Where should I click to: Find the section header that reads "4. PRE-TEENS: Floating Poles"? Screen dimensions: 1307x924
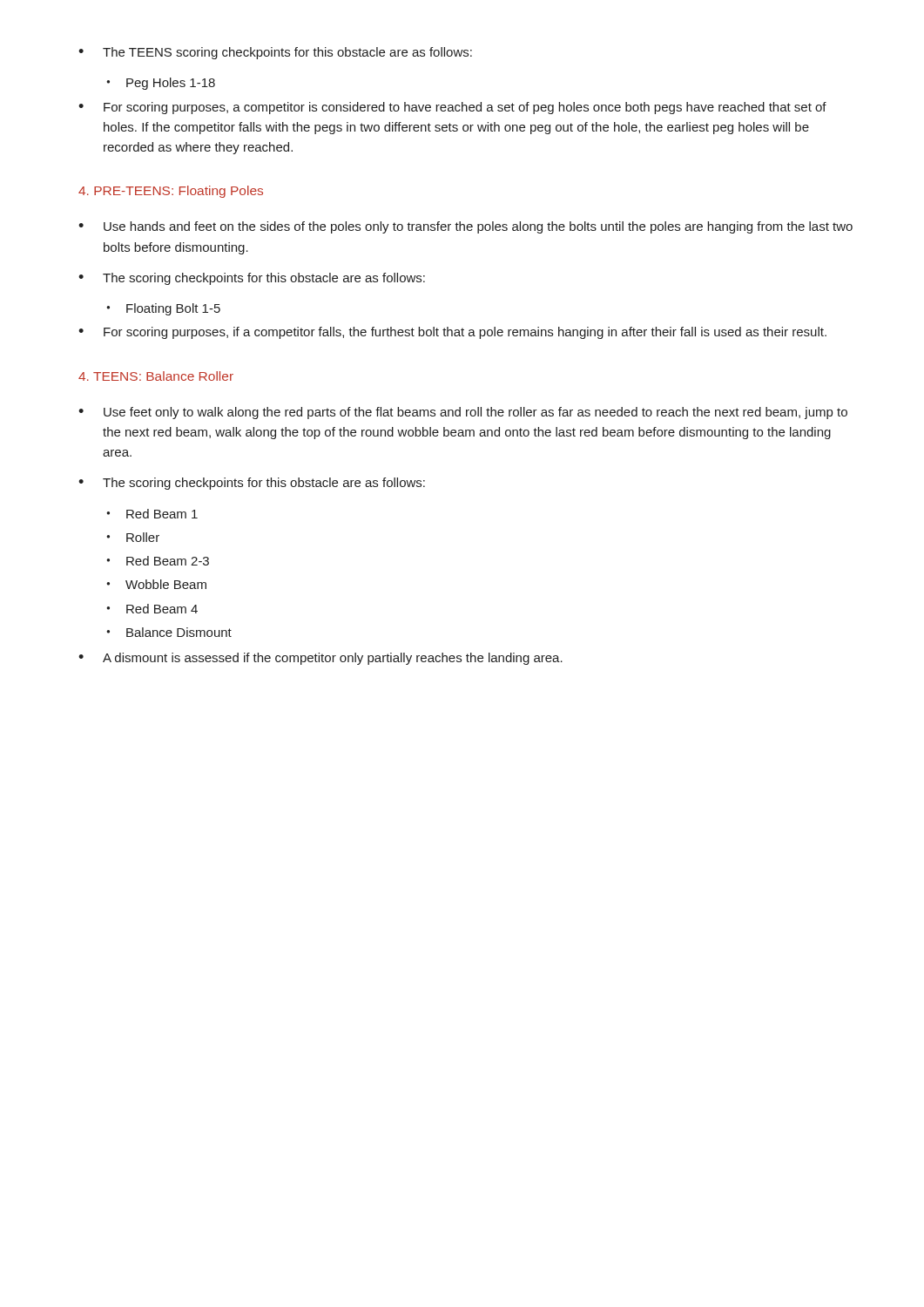pos(171,191)
